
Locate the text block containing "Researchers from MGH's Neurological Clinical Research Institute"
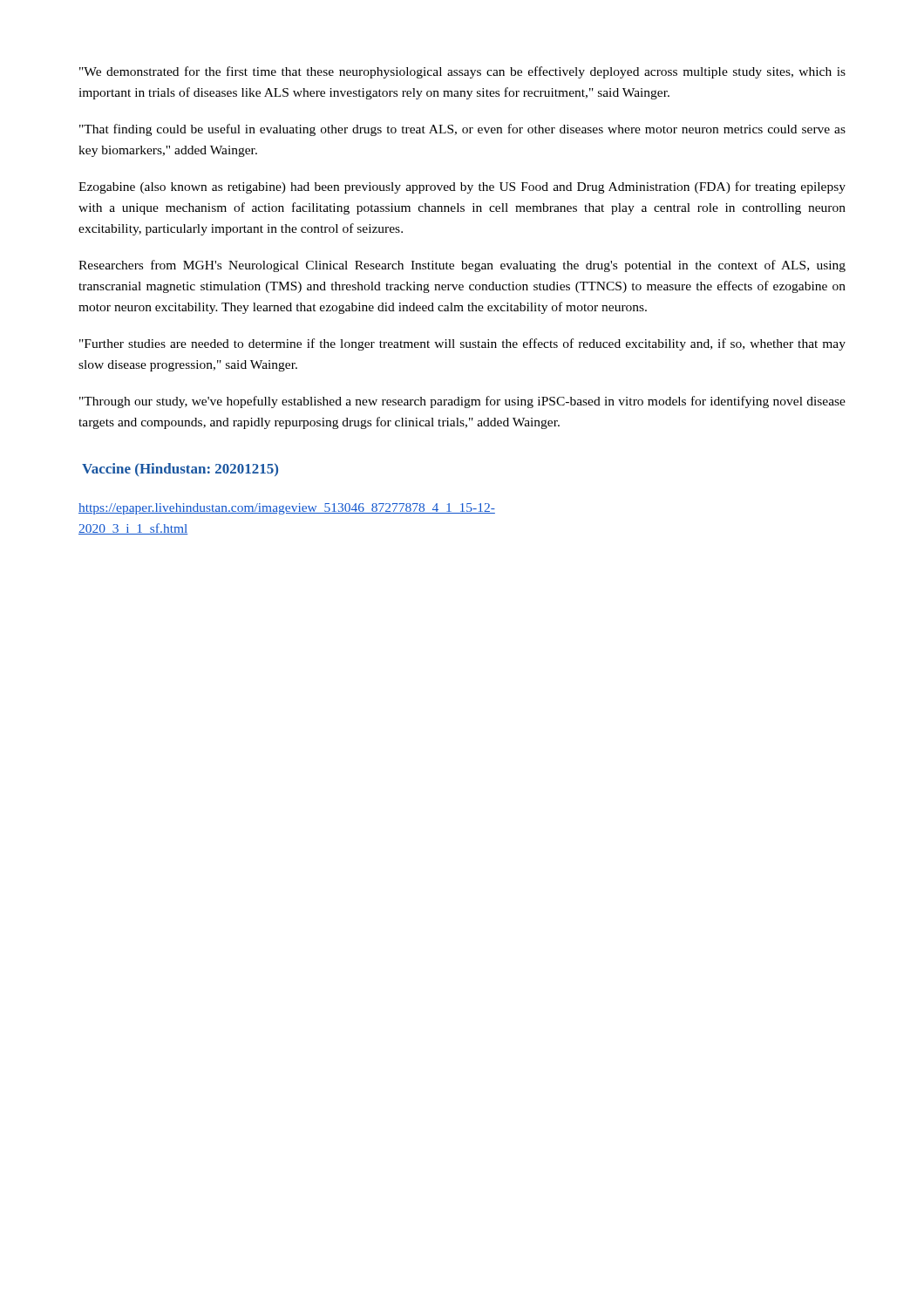(462, 286)
